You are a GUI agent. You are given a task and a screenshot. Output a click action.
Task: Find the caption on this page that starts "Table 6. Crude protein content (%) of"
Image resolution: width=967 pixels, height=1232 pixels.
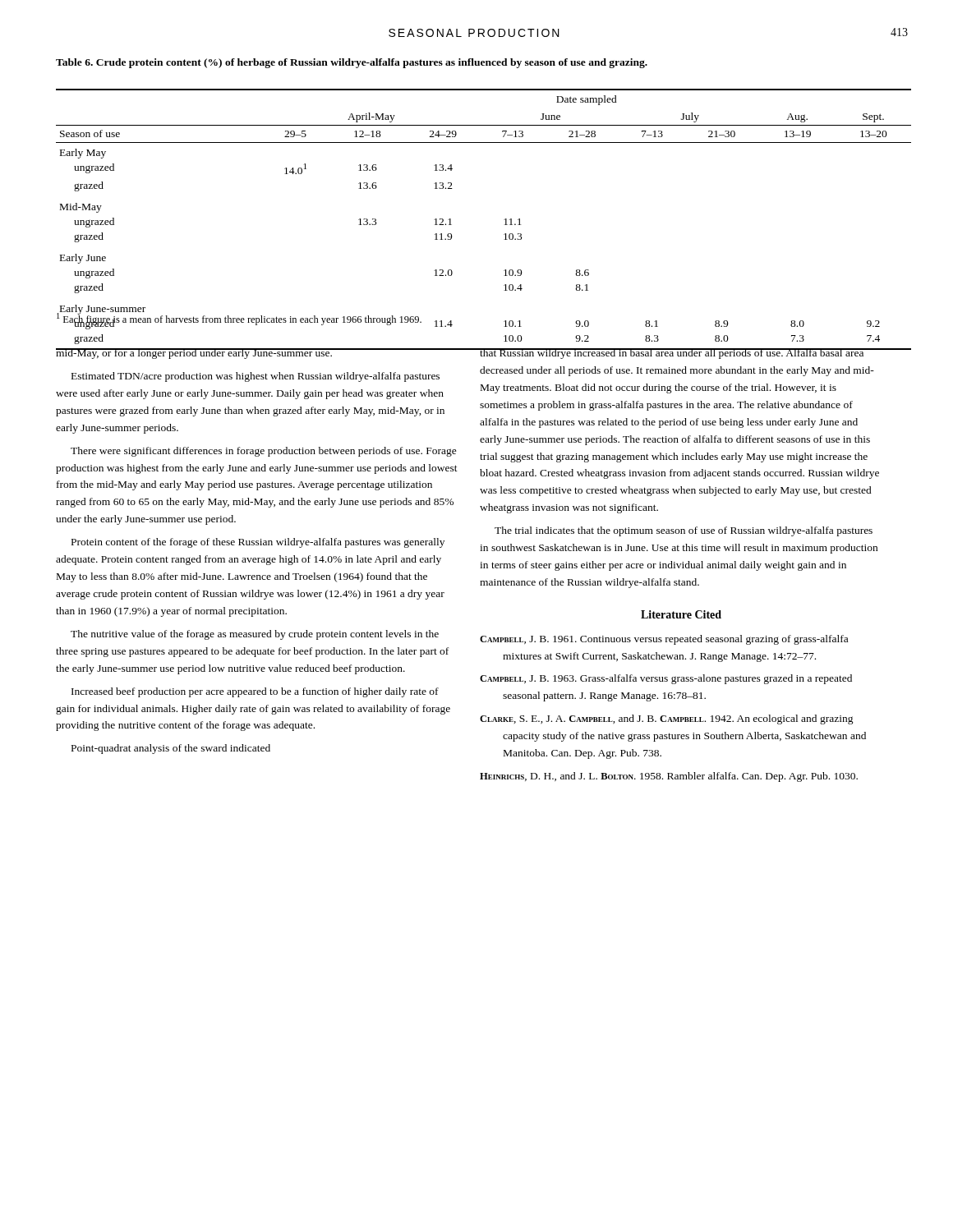[x=352, y=62]
